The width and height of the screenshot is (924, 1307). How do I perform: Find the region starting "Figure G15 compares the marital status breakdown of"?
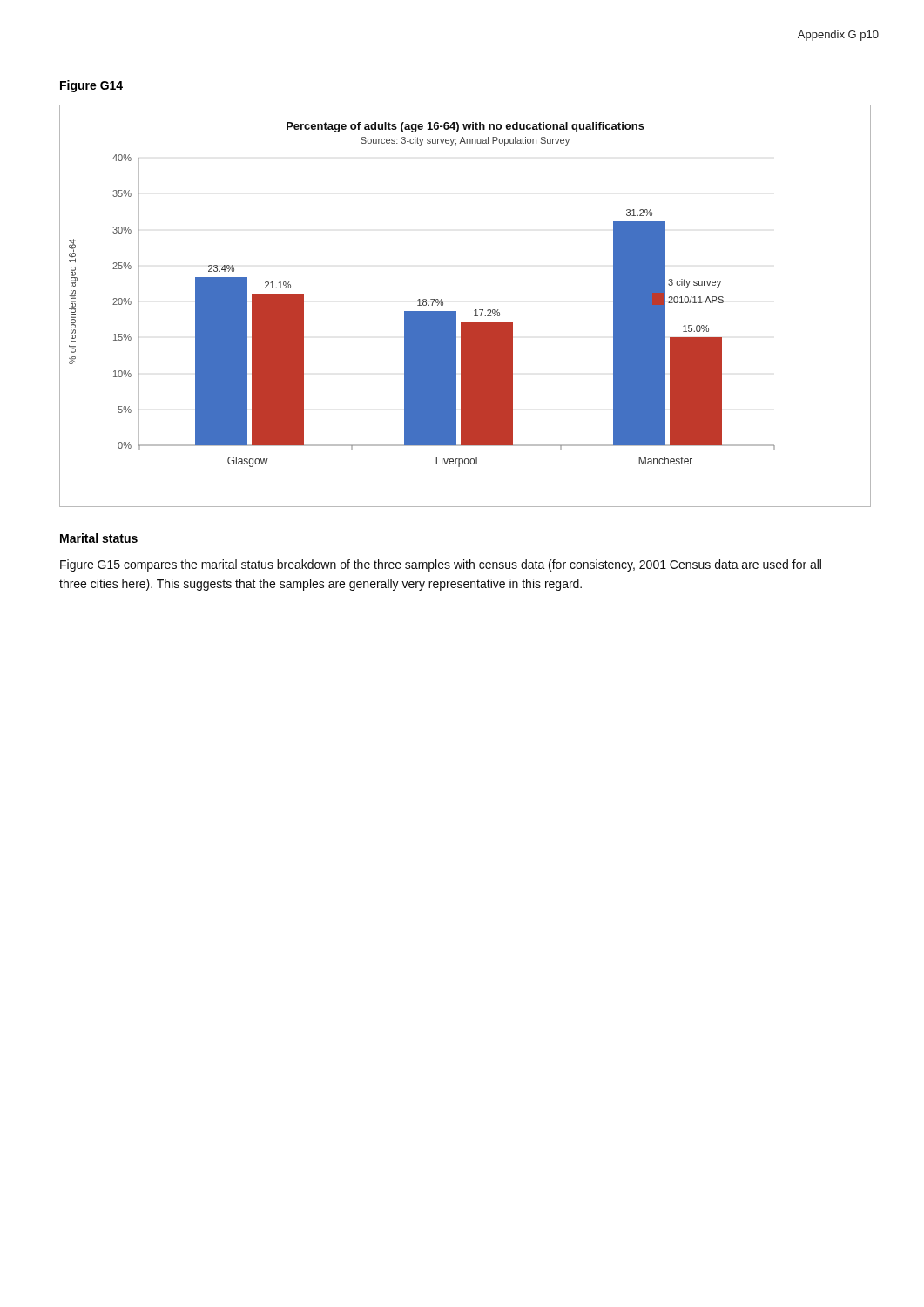pos(441,574)
